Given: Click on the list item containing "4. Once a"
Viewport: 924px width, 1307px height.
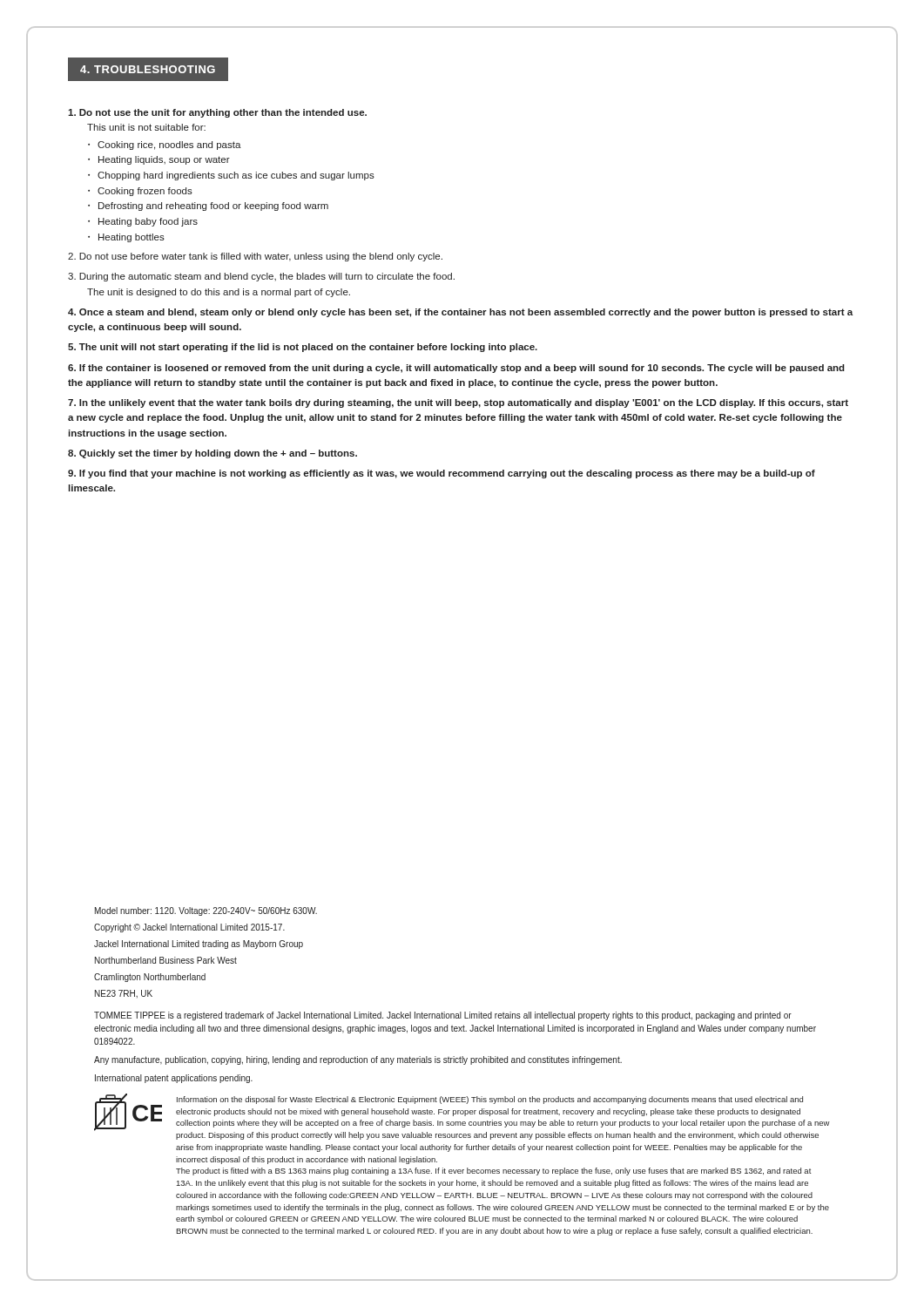Looking at the screenshot, I should pos(460,319).
